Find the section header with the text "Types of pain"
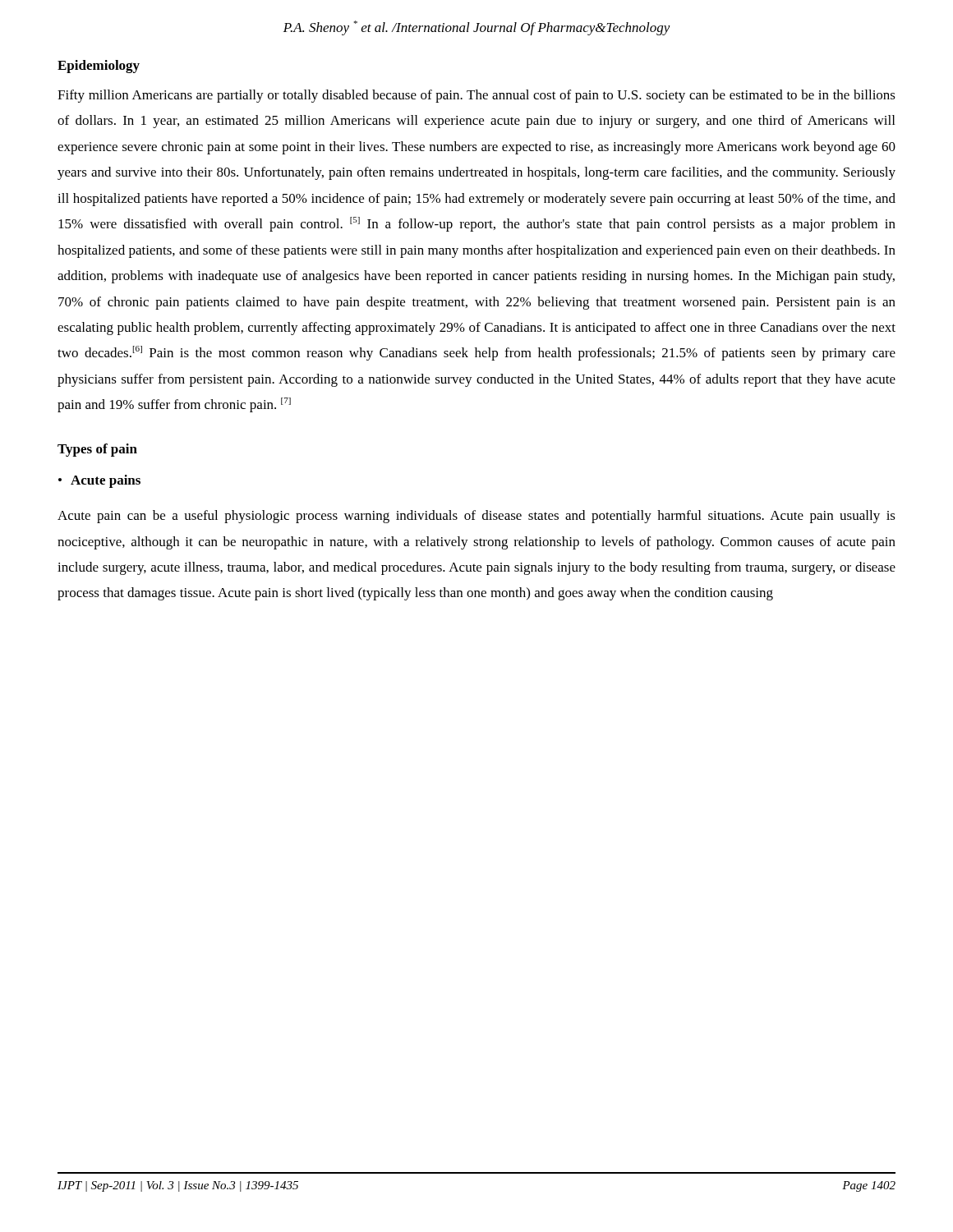 [x=97, y=449]
